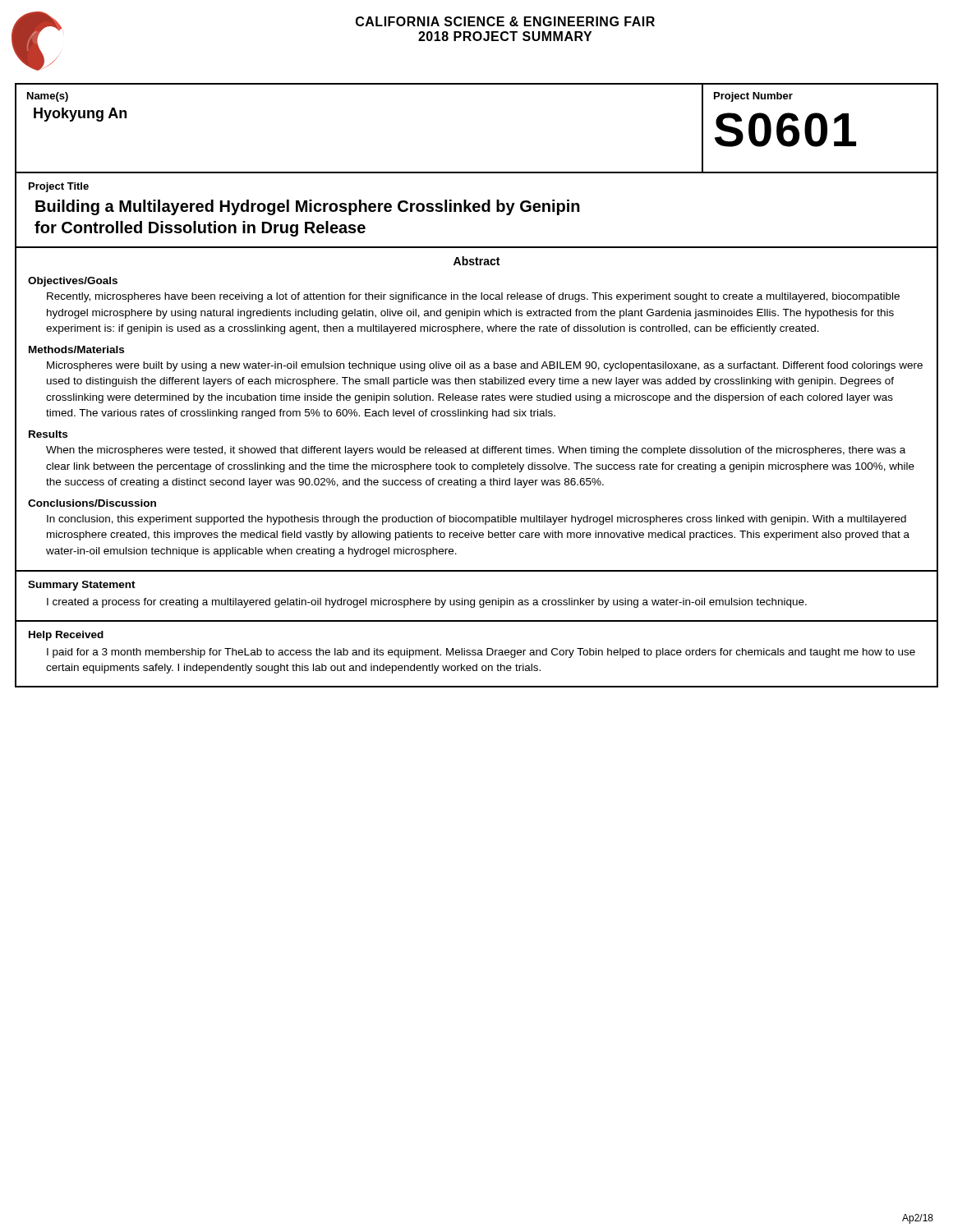Click the passage that begins "Recently, microspheres have been receiving a lot of"
953x1232 pixels.
coord(473,312)
